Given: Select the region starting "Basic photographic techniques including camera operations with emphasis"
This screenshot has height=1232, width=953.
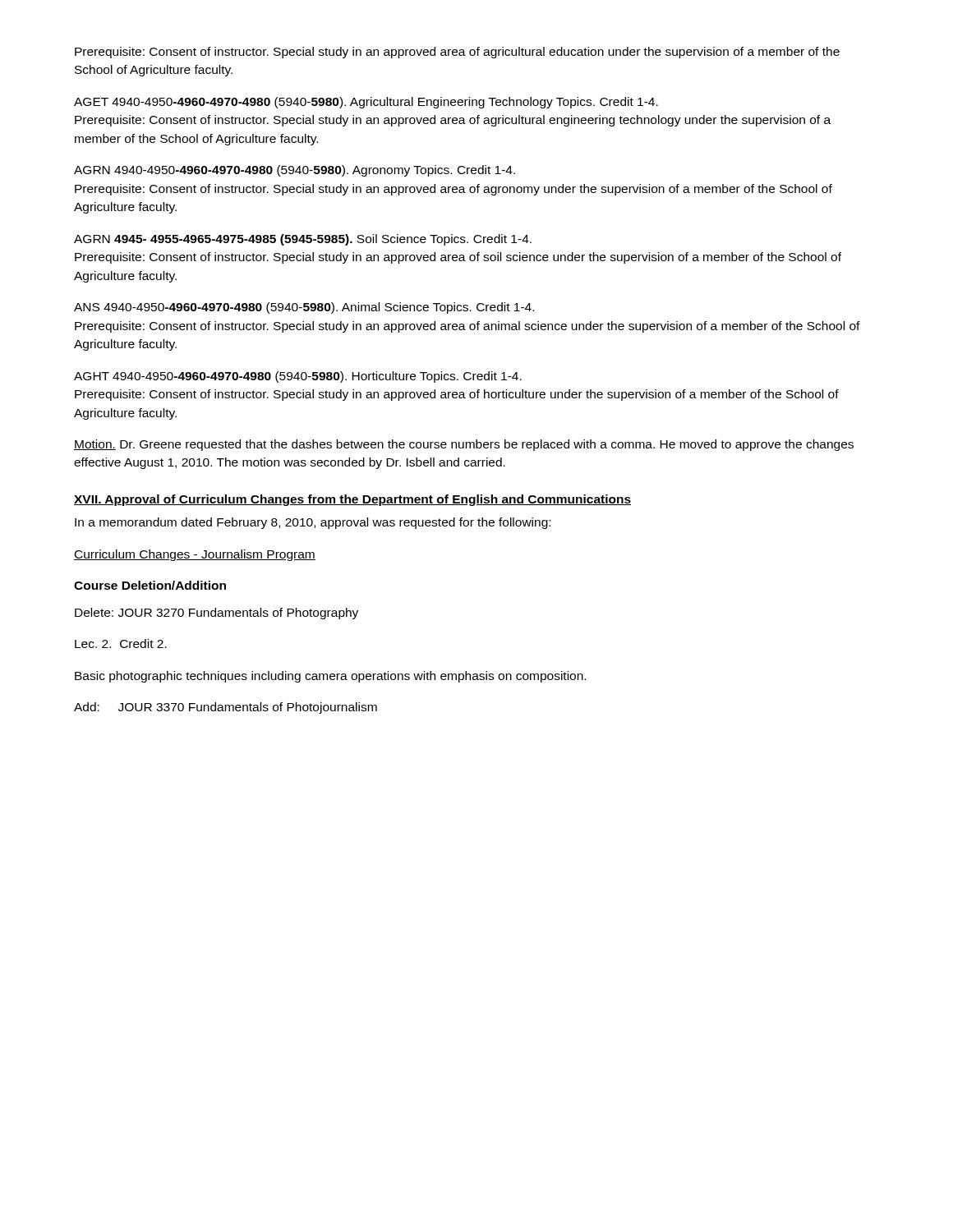Looking at the screenshot, I should coord(331,675).
